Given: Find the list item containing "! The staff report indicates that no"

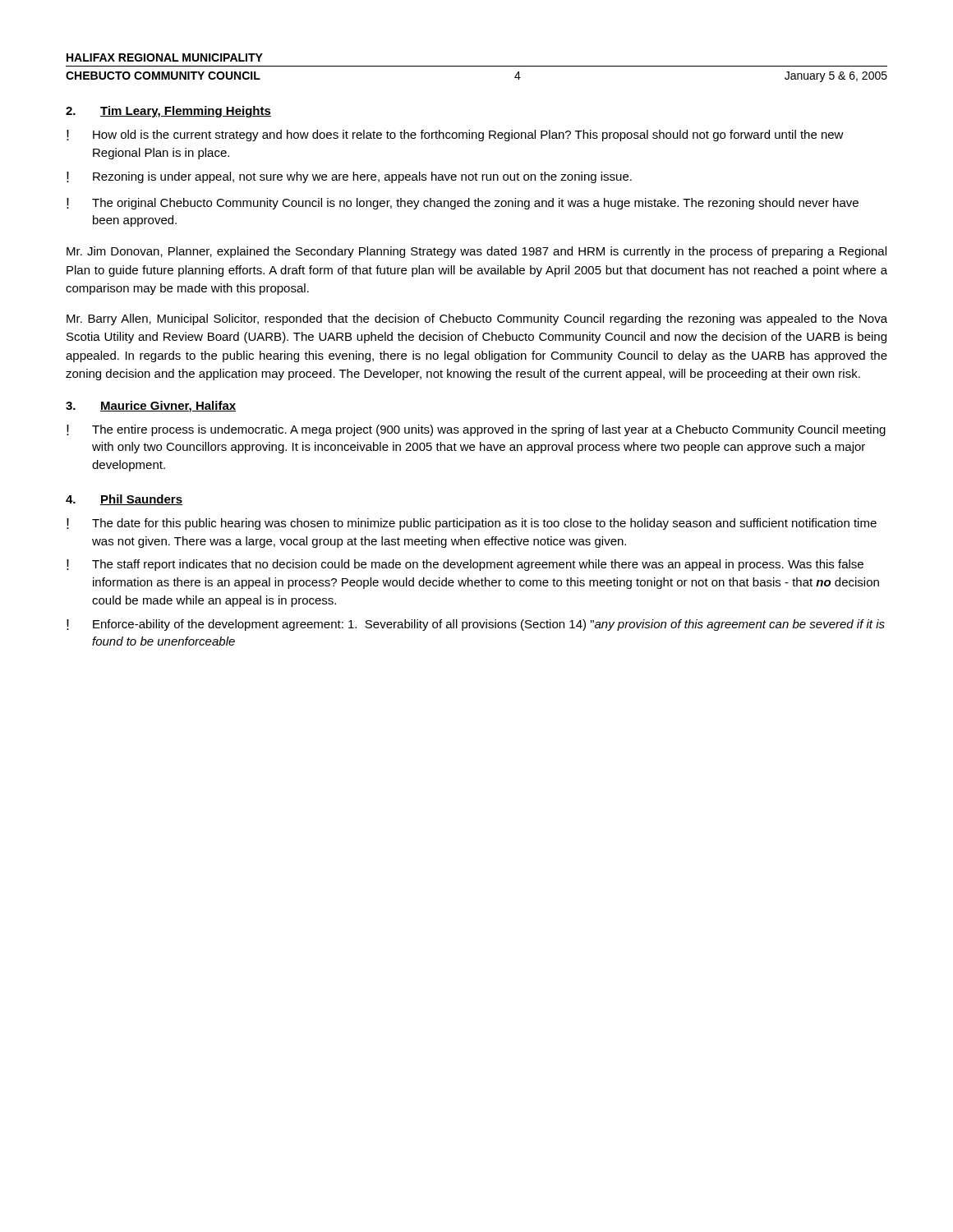Looking at the screenshot, I should (476, 582).
